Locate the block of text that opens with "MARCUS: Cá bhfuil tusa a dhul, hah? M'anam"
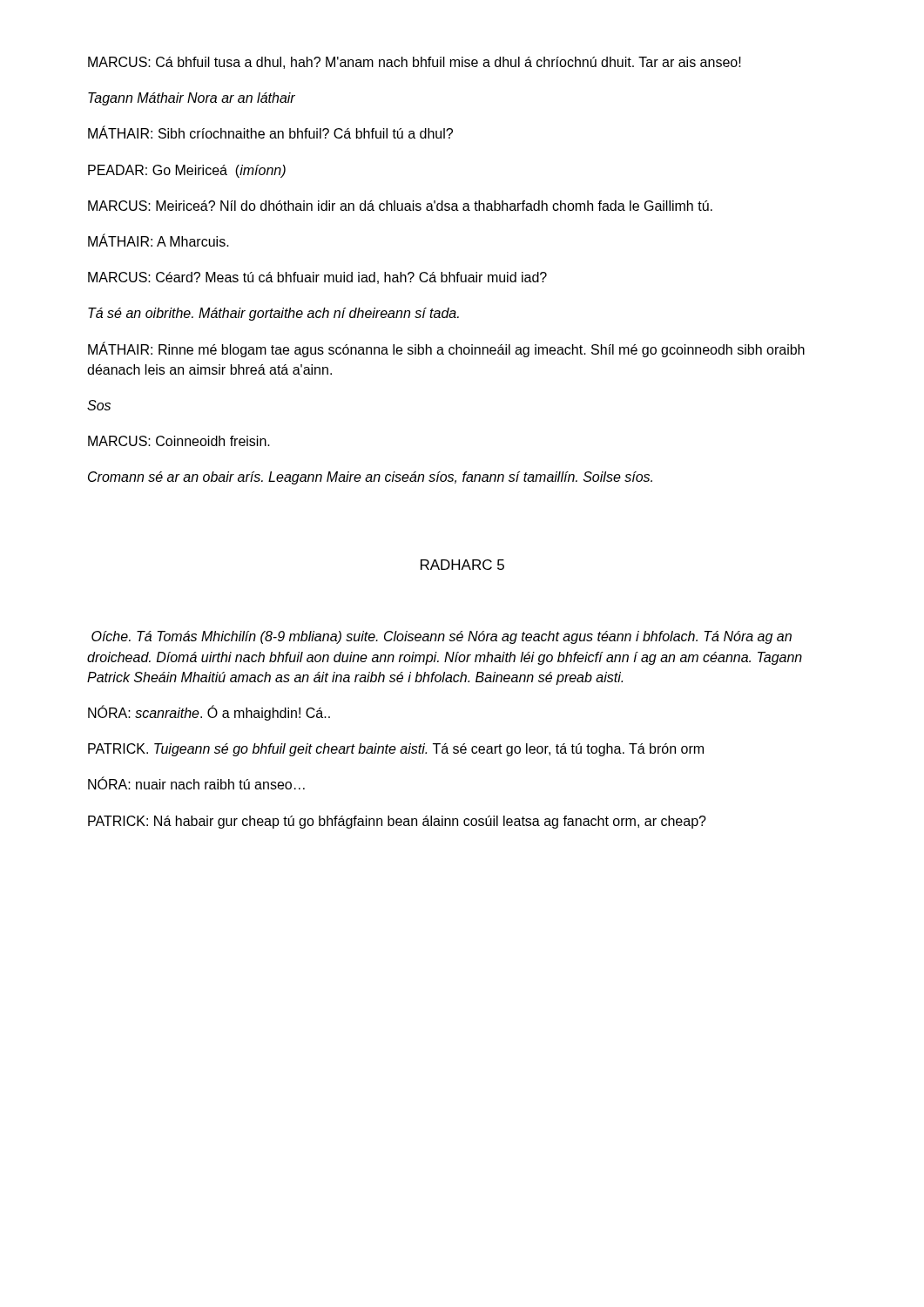 coord(414,62)
